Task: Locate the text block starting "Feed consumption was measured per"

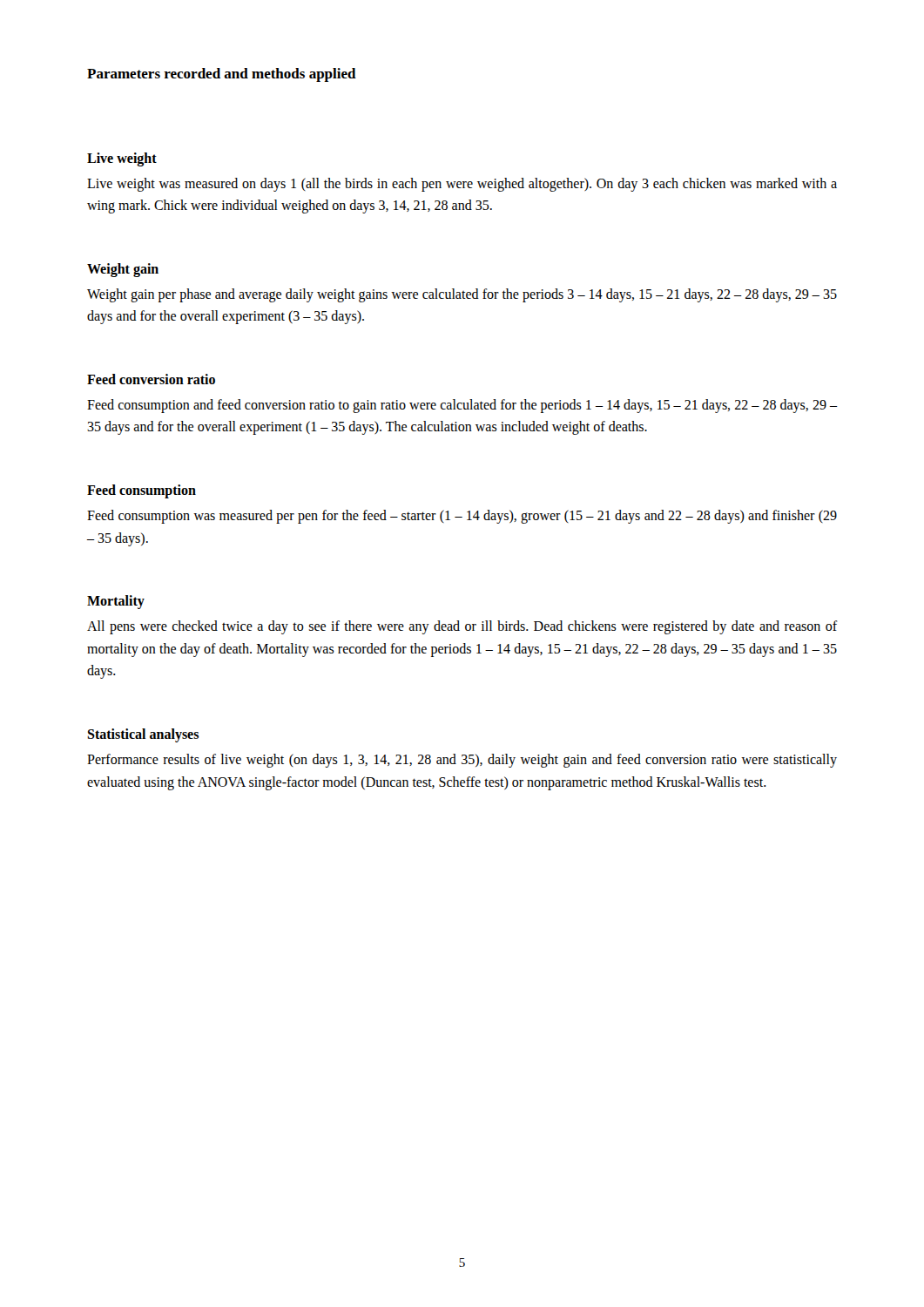Action: [x=462, y=527]
